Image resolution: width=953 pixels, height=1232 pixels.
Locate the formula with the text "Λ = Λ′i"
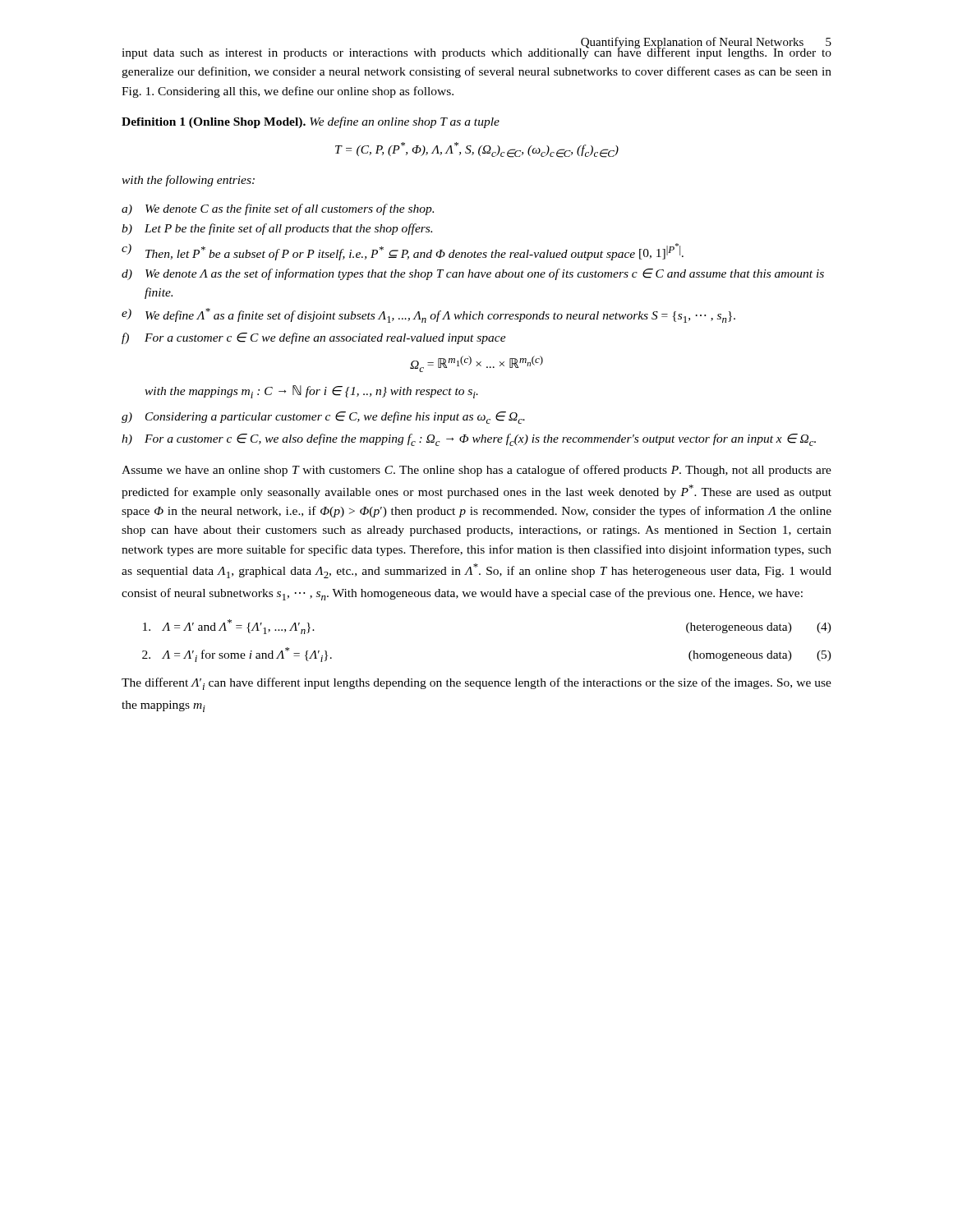click(250, 654)
